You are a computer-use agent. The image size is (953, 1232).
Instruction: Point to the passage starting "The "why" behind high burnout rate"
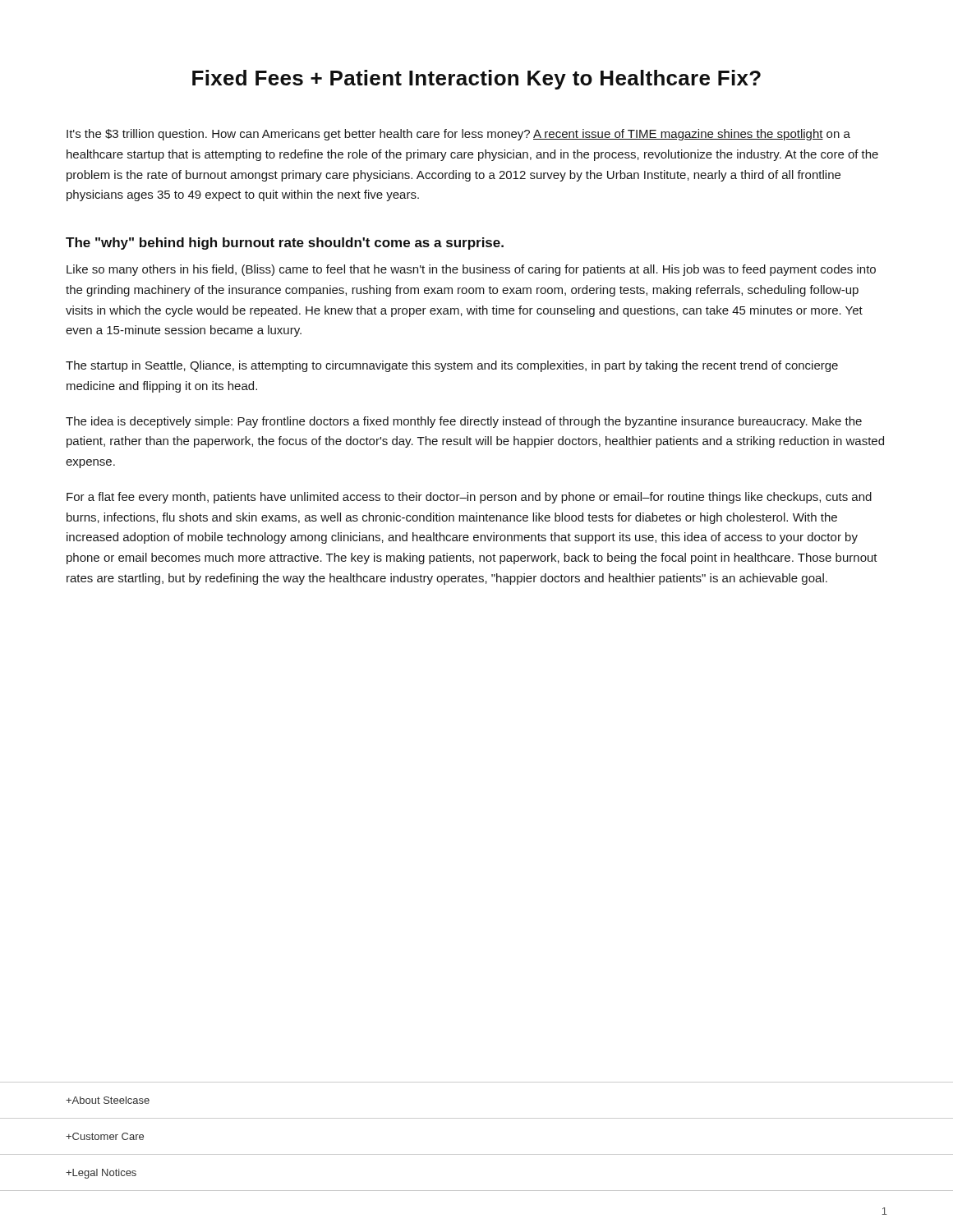[x=476, y=243]
